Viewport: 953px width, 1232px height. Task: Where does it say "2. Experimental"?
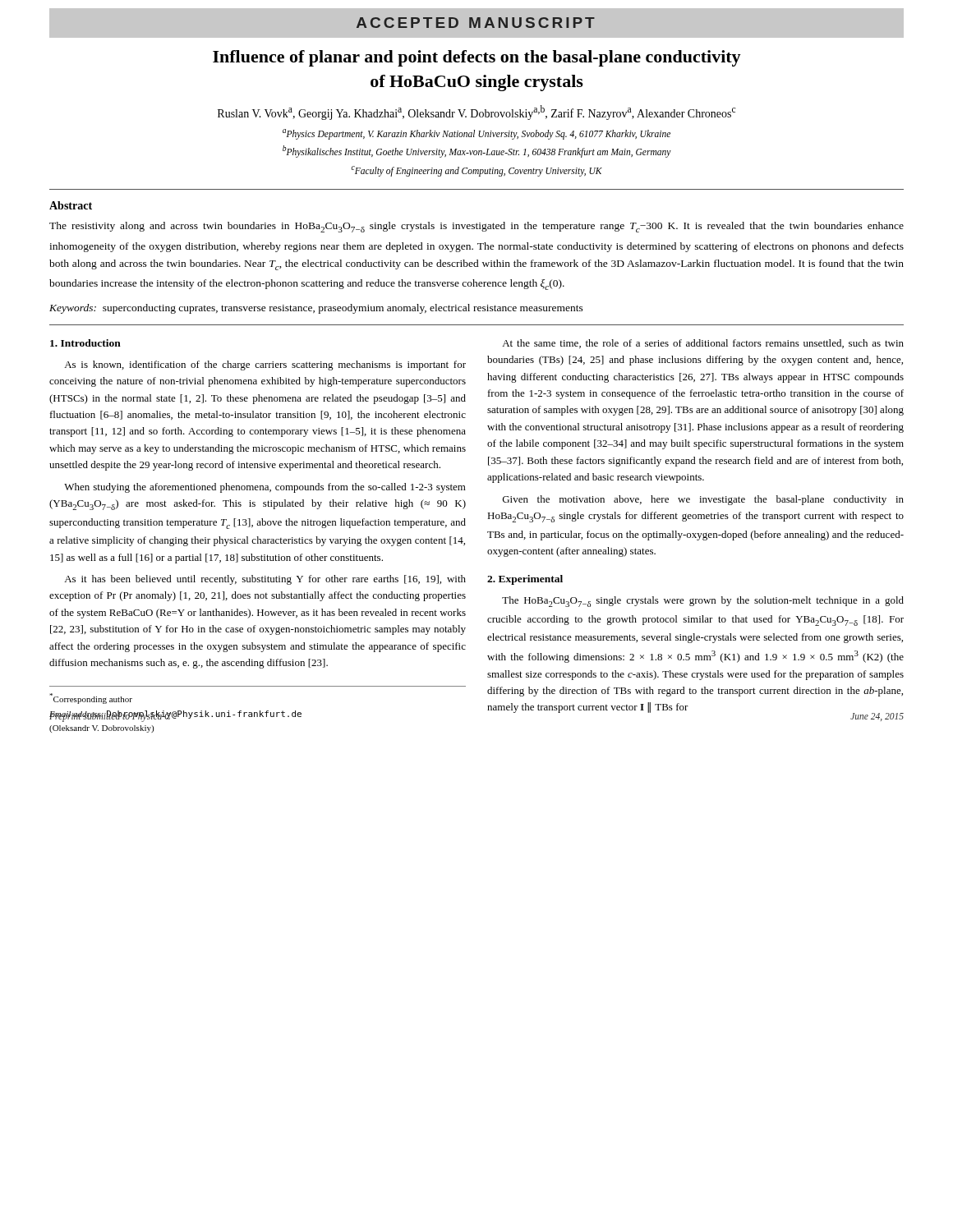525,579
